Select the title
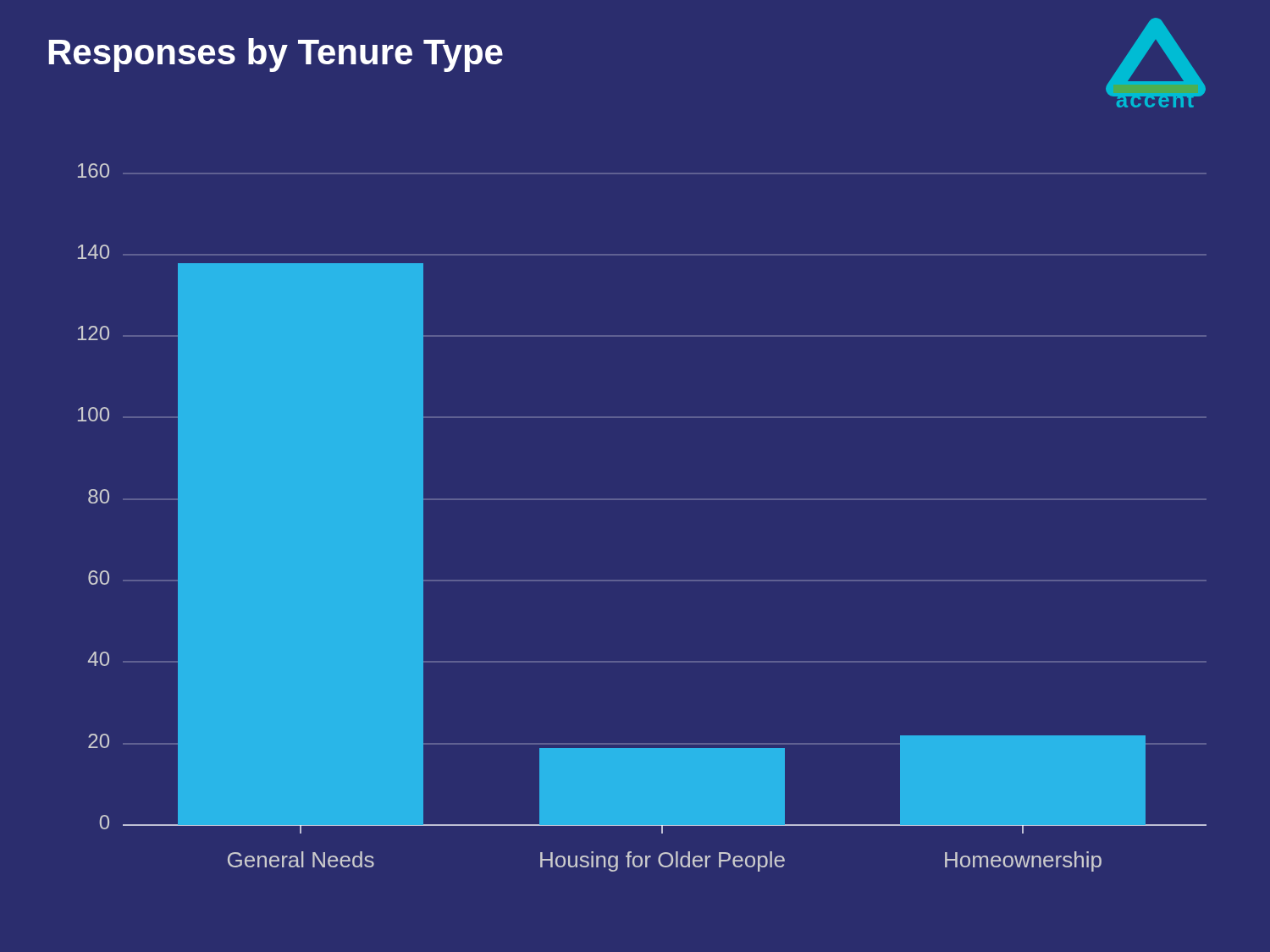 [x=275, y=52]
